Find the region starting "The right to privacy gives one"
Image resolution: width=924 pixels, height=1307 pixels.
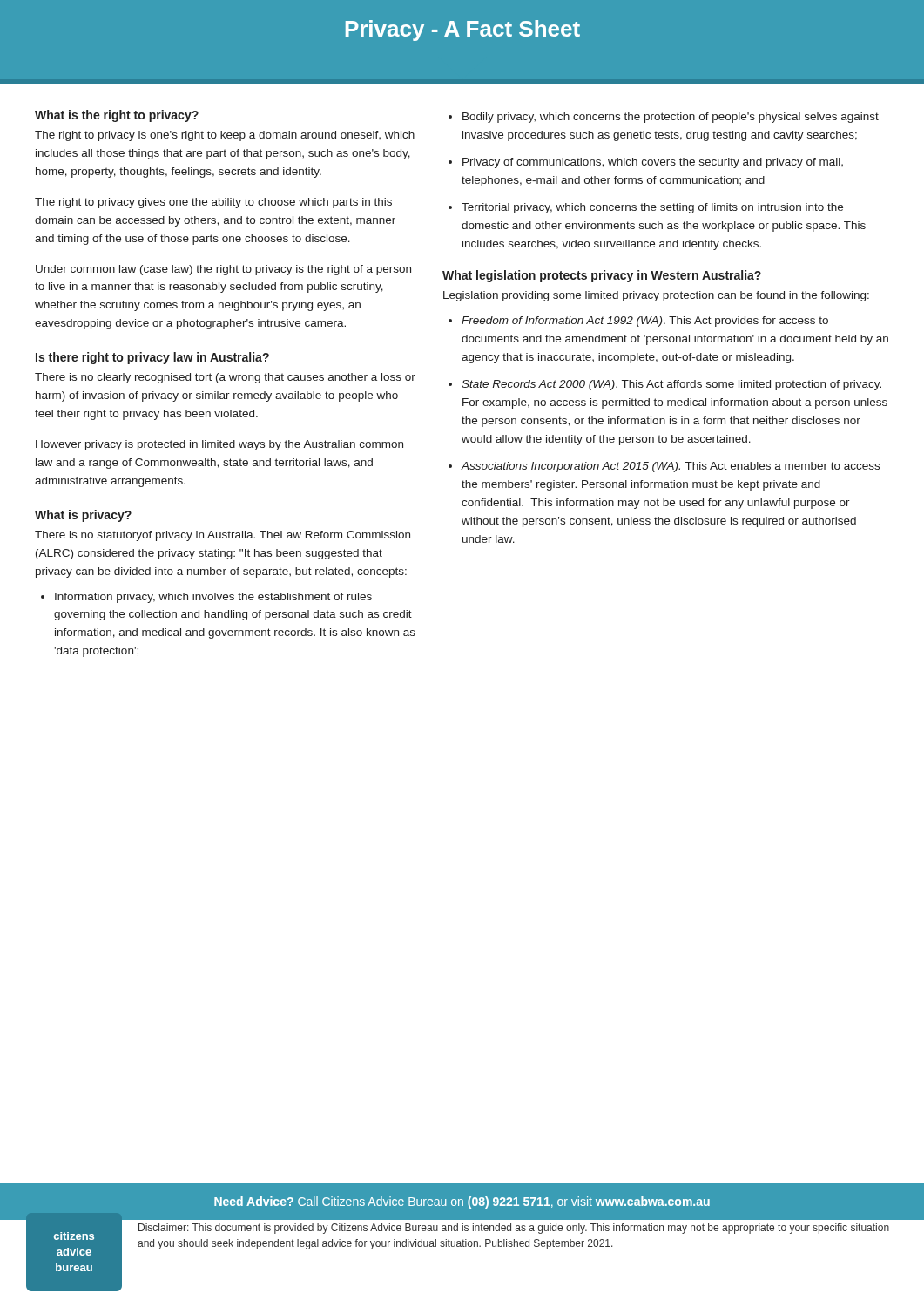click(x=226, y=221)
